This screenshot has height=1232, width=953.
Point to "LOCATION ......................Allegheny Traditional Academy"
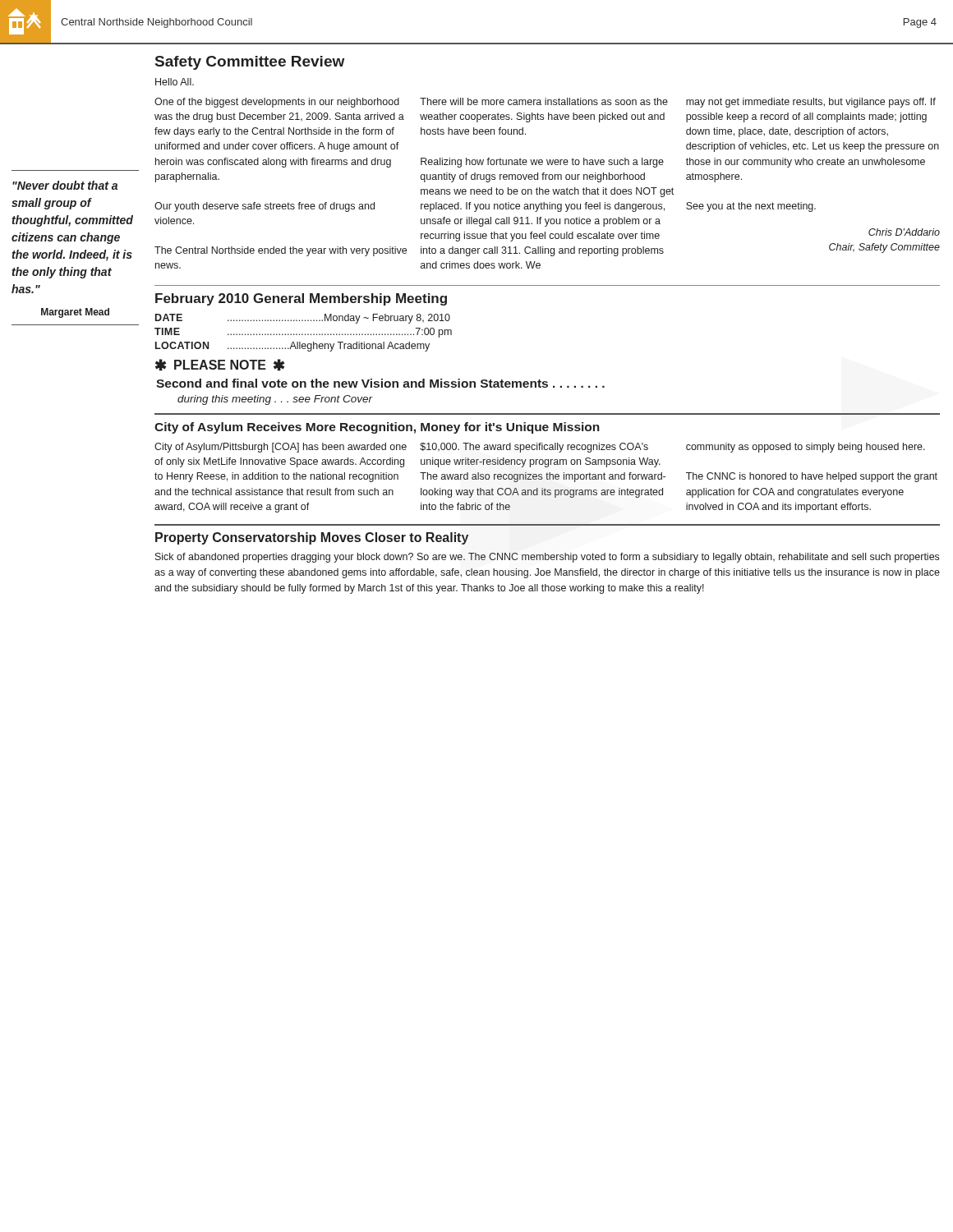click(292, 345)
